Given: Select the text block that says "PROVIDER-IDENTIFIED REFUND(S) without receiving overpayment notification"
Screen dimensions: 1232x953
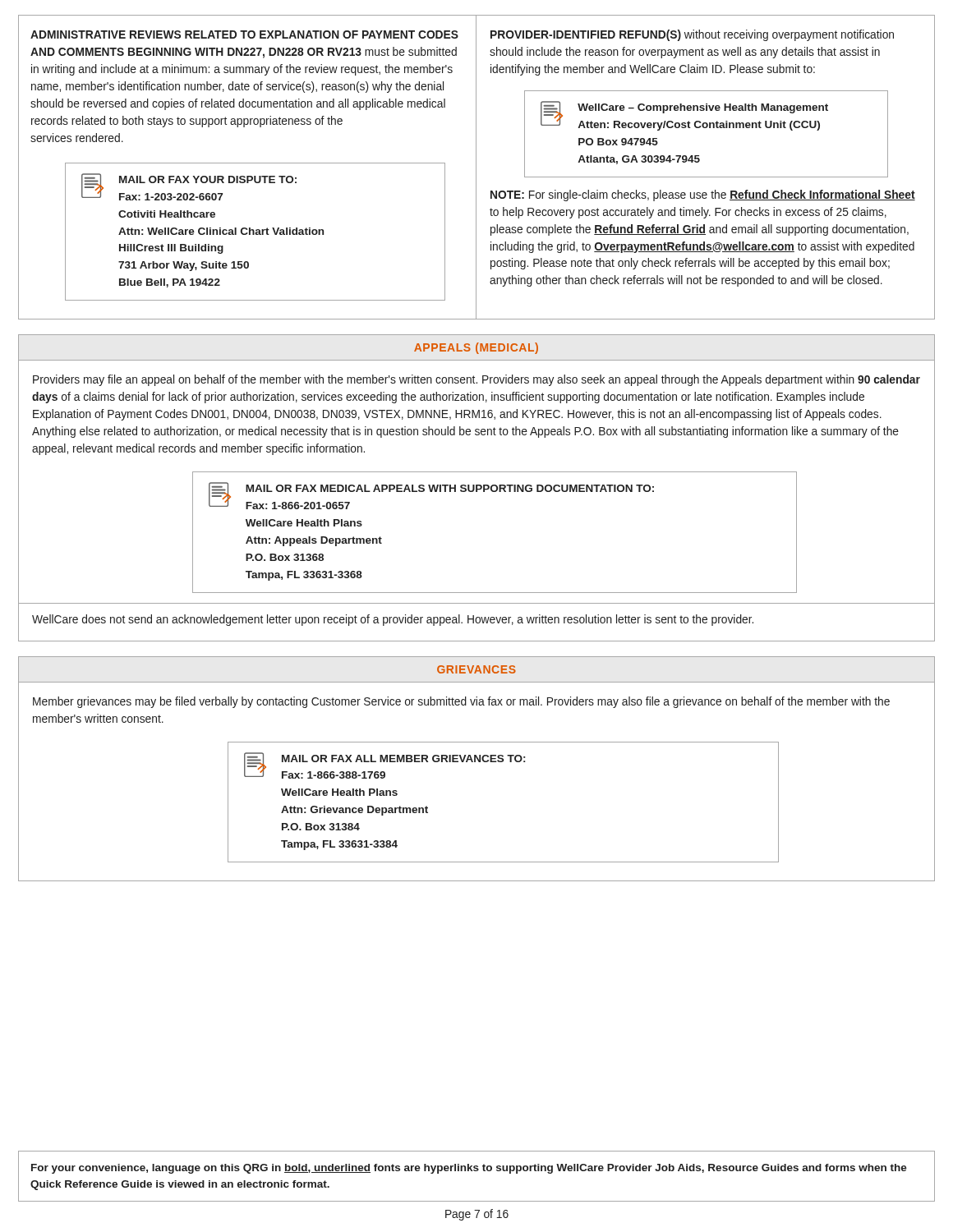Looking at the screenshot, I should 692,52.
